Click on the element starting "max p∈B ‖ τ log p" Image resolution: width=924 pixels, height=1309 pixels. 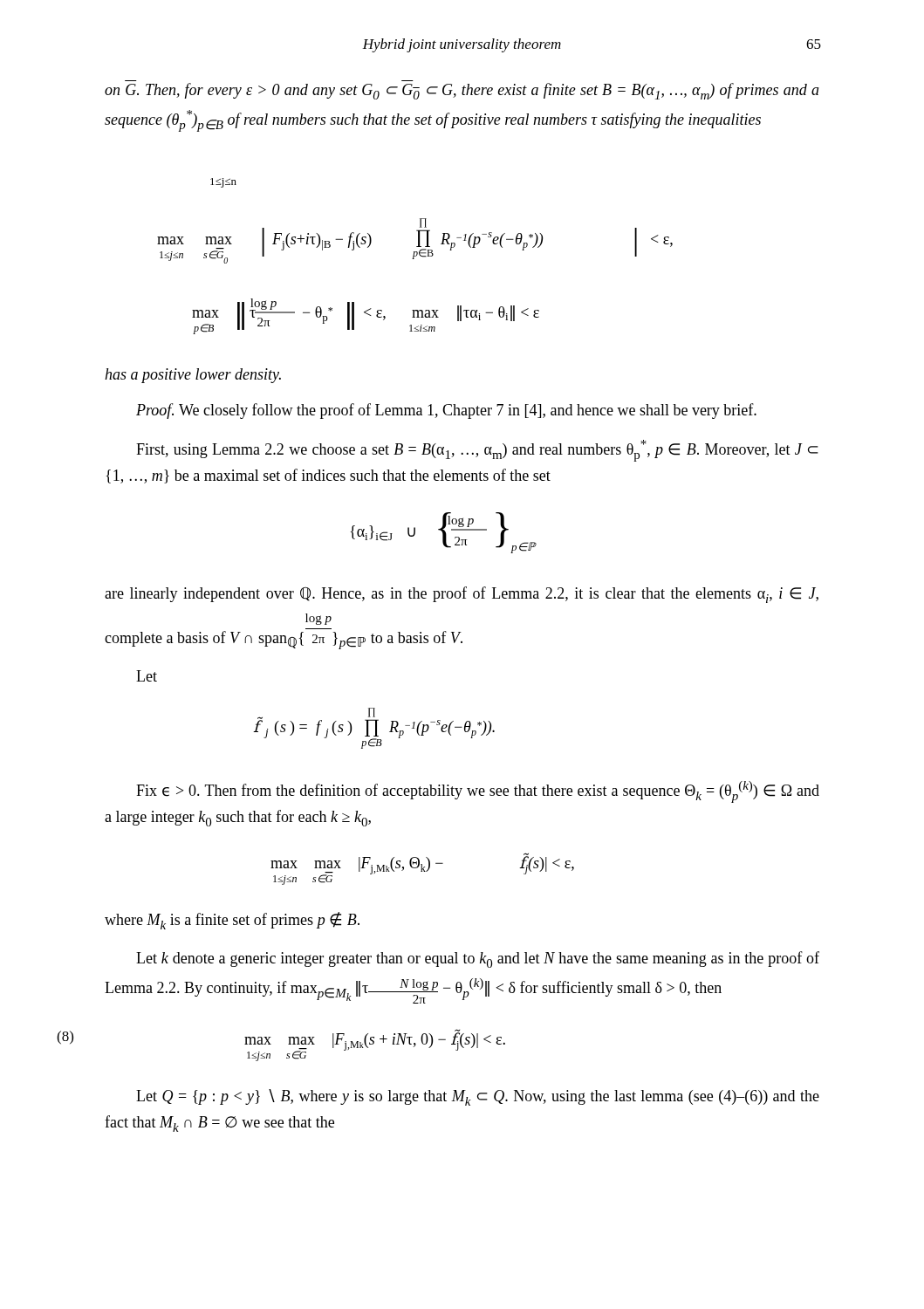462,318
